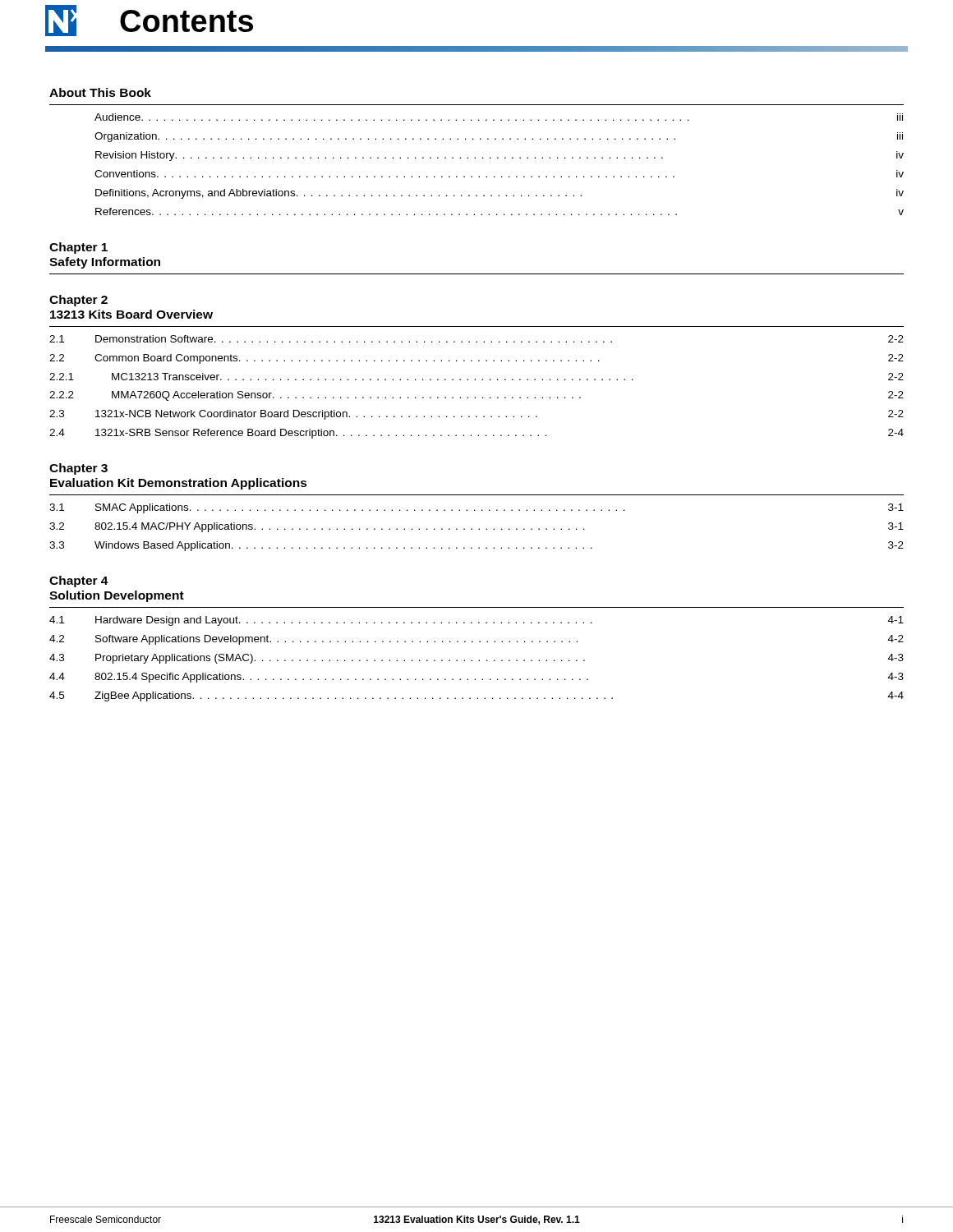This screenshot has height=1232, width=953.
Task: Locate the logo
Action: click(x=75, y=26)
